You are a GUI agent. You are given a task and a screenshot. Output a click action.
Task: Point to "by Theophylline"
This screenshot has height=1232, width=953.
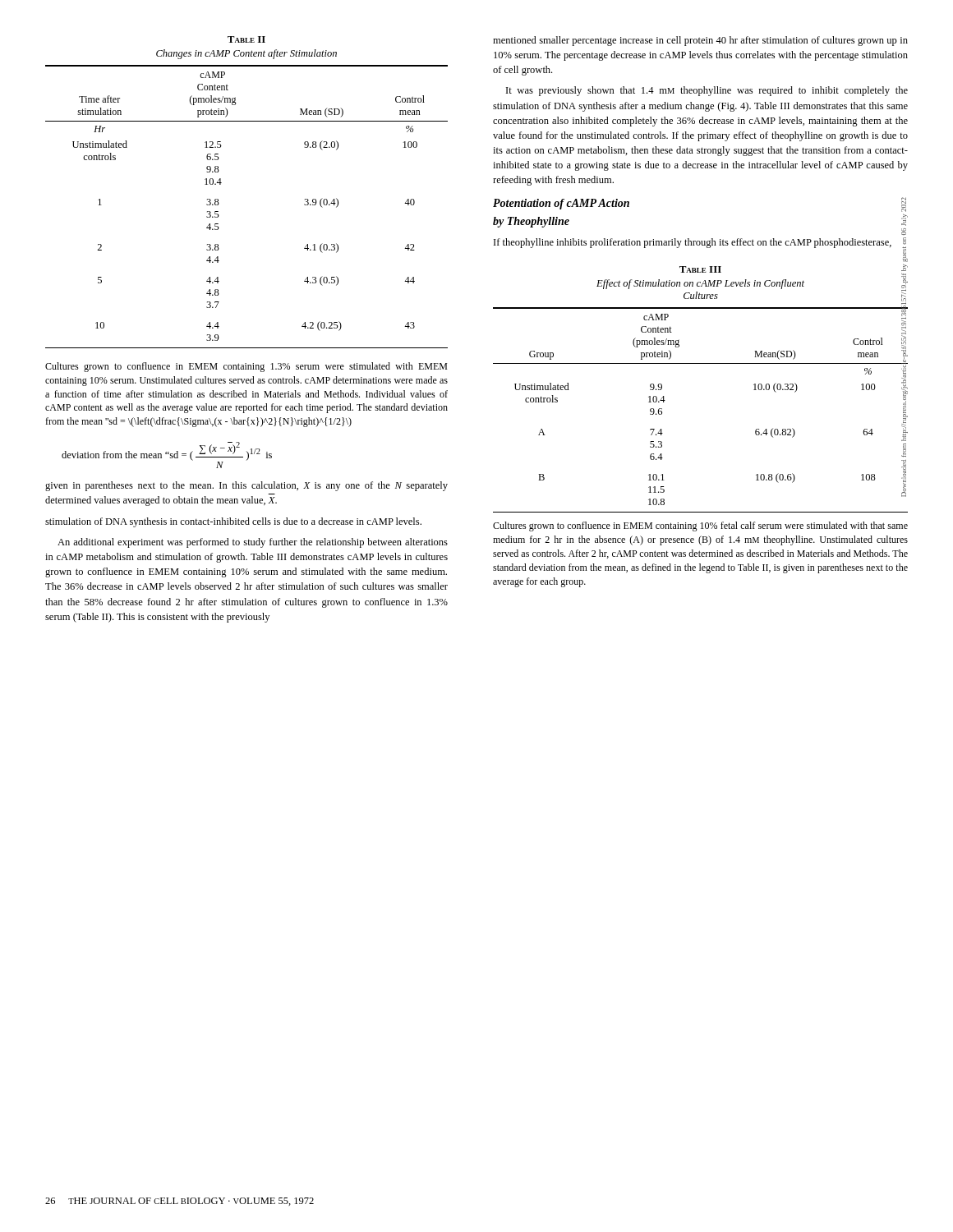click(x=531, y=222)
